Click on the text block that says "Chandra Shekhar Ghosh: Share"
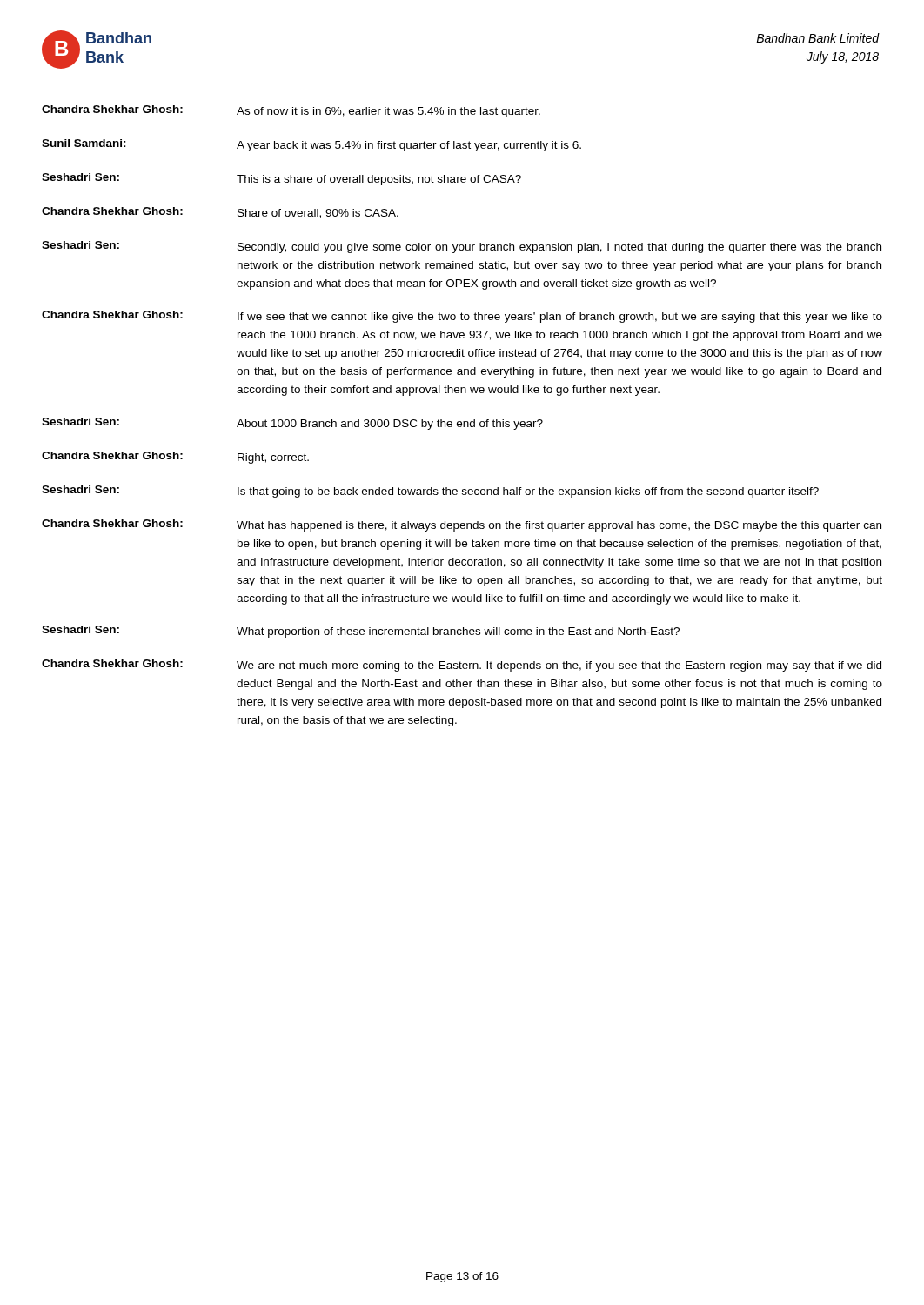The height and width of the screenshot is (1305, 924). pyautogui.click(x=111, y=213)
